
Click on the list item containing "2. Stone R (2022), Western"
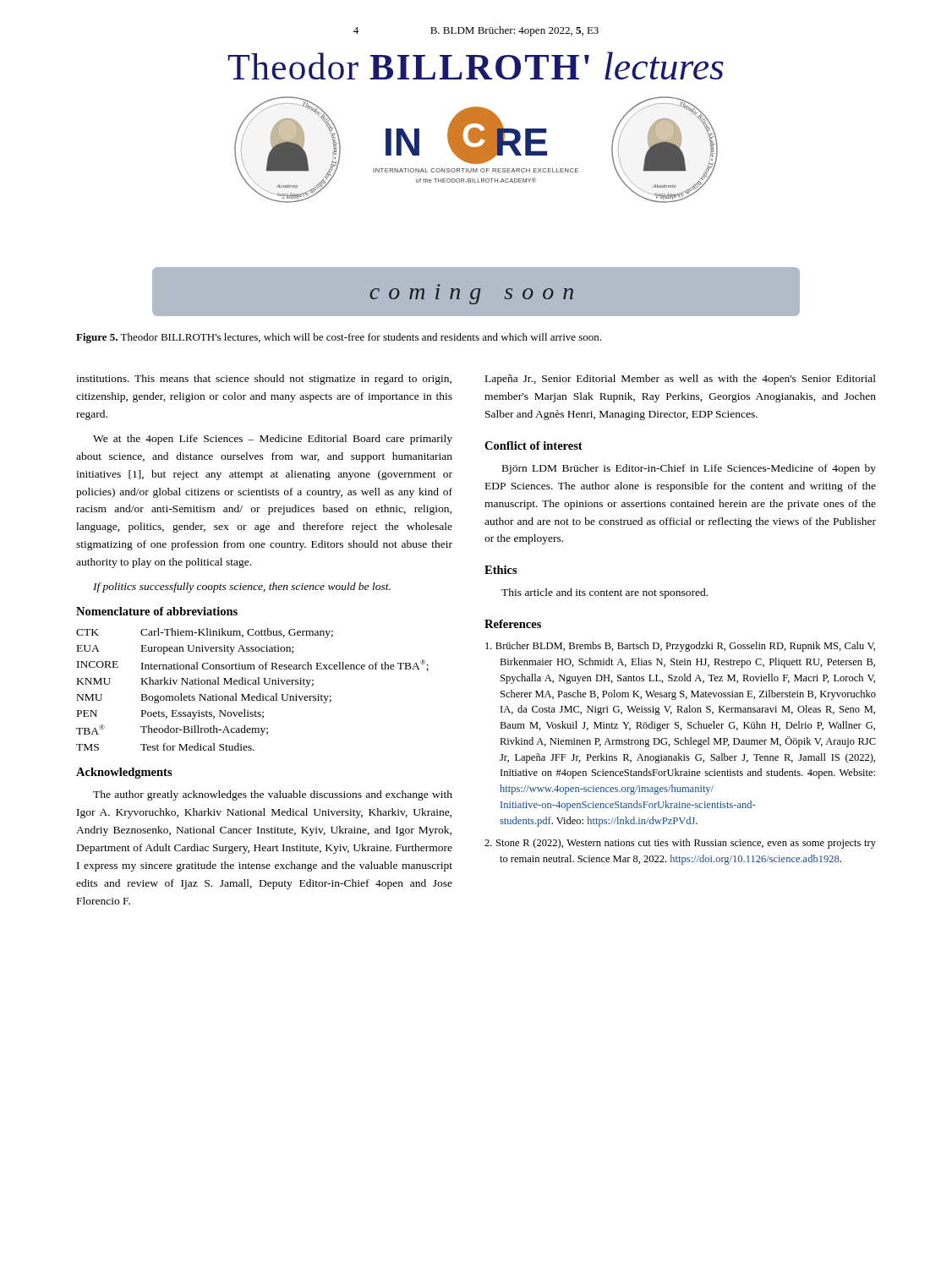(680, 851)
